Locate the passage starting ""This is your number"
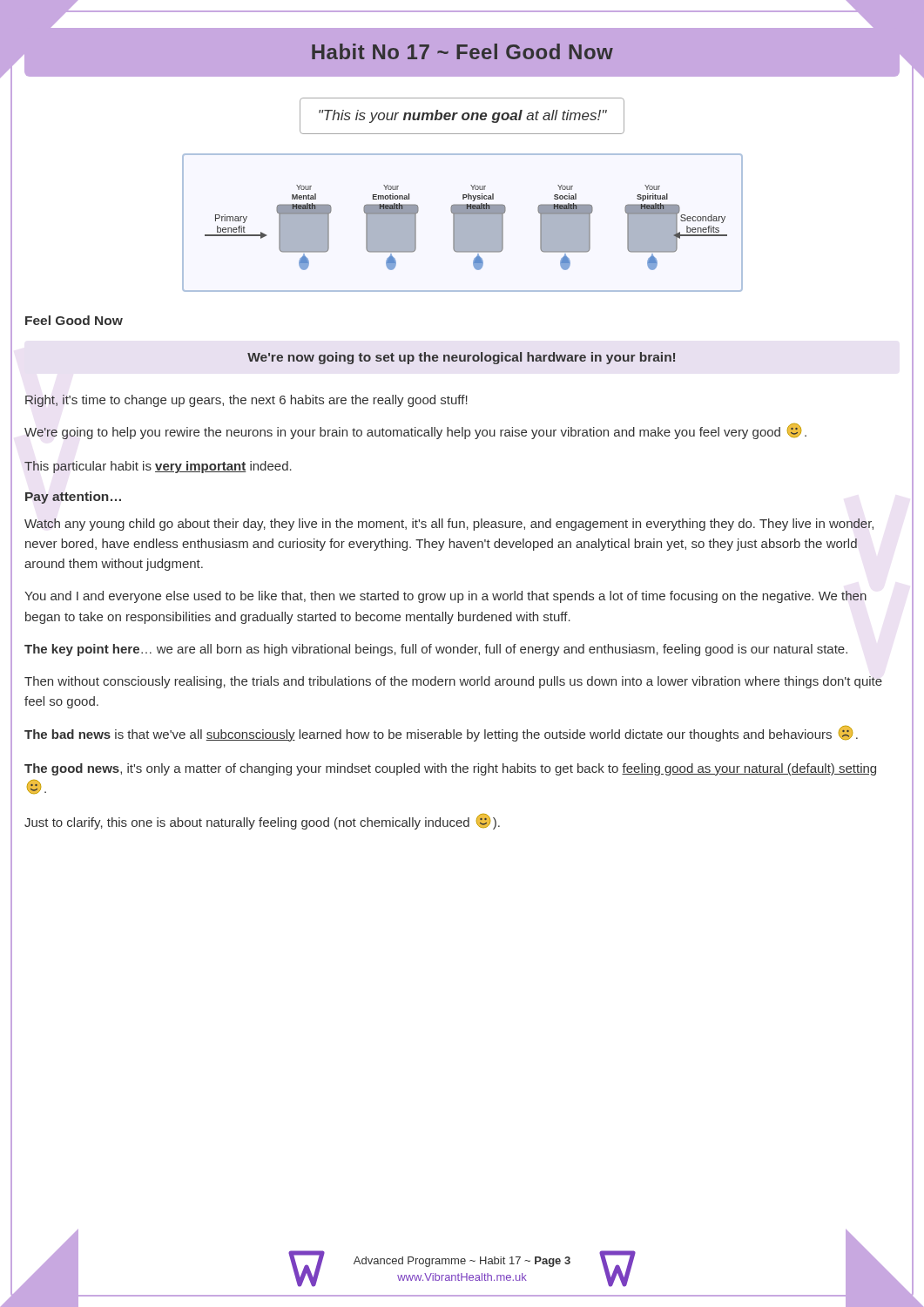 [462, 115]
